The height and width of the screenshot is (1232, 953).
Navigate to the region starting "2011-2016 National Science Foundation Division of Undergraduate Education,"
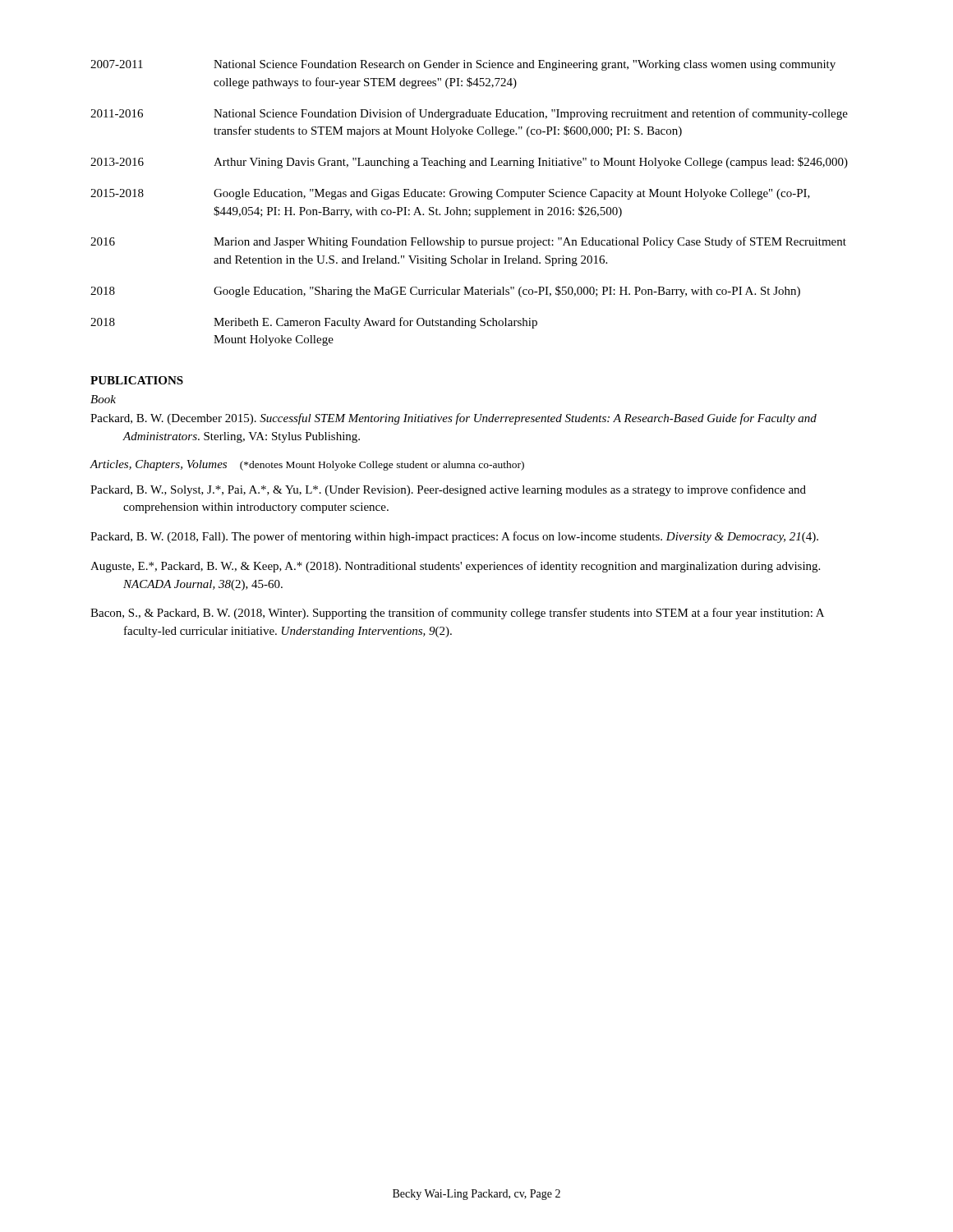tap(476, 123)
